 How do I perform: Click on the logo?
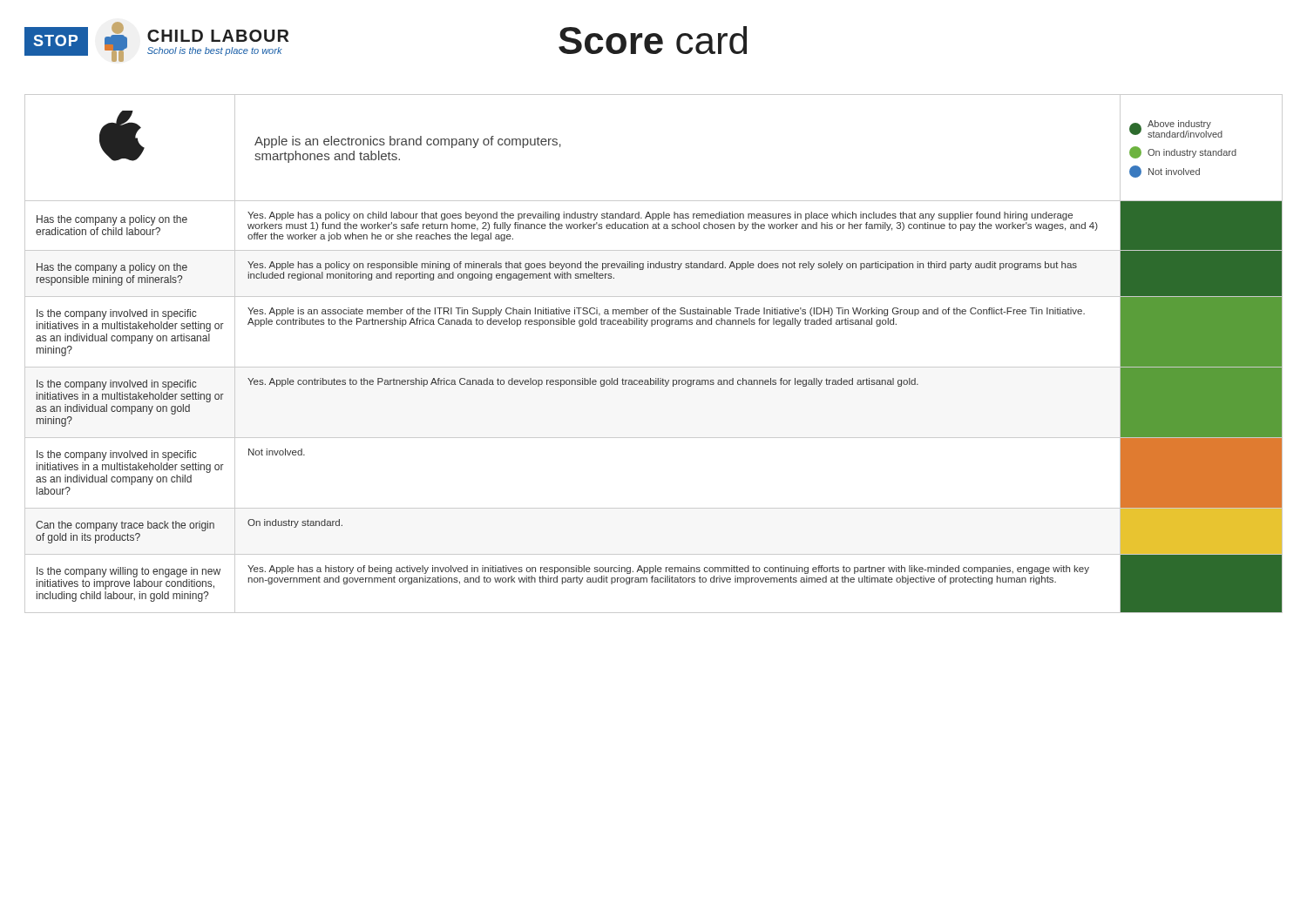157,41
